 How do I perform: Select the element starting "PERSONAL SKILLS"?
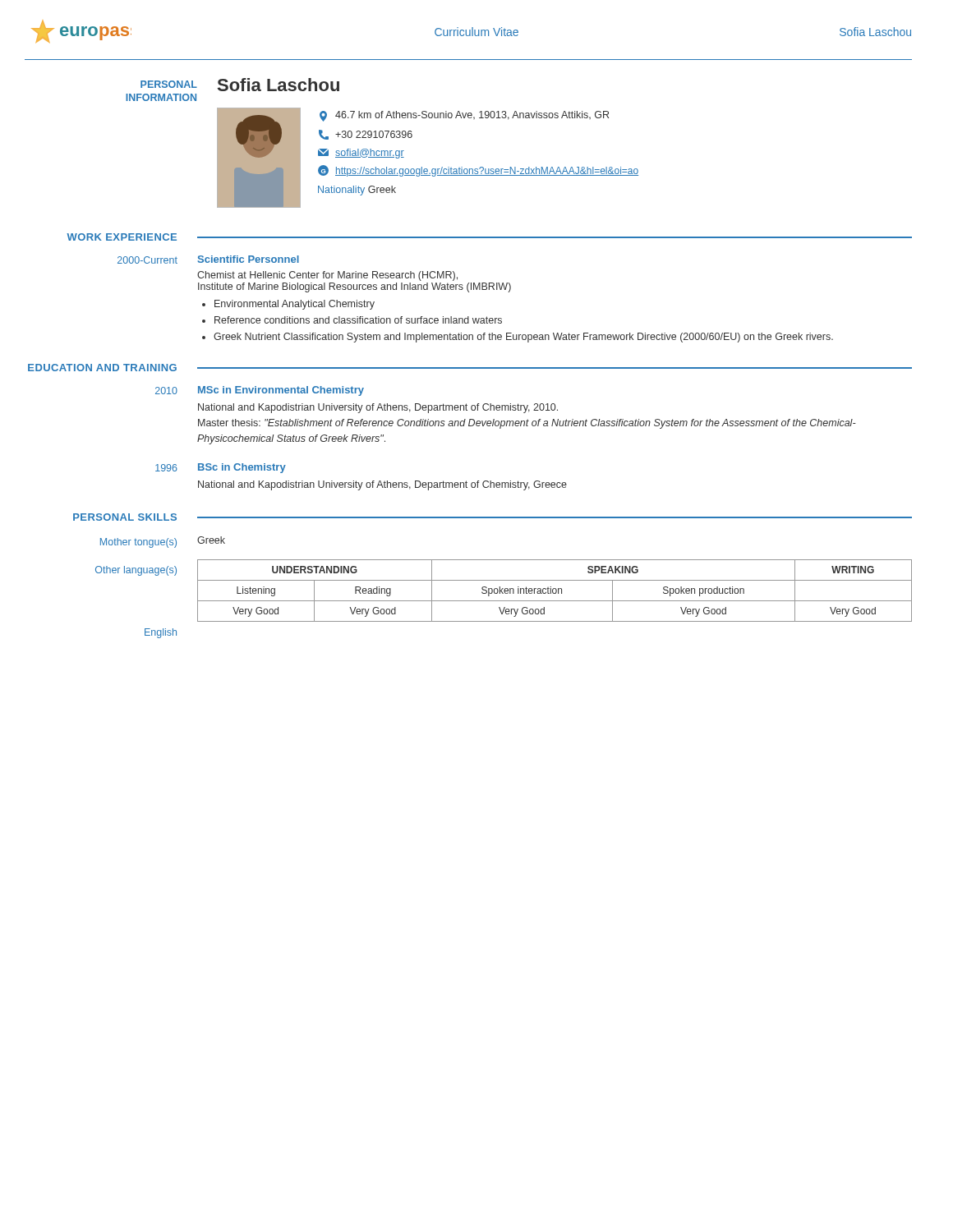click(125, 517)
